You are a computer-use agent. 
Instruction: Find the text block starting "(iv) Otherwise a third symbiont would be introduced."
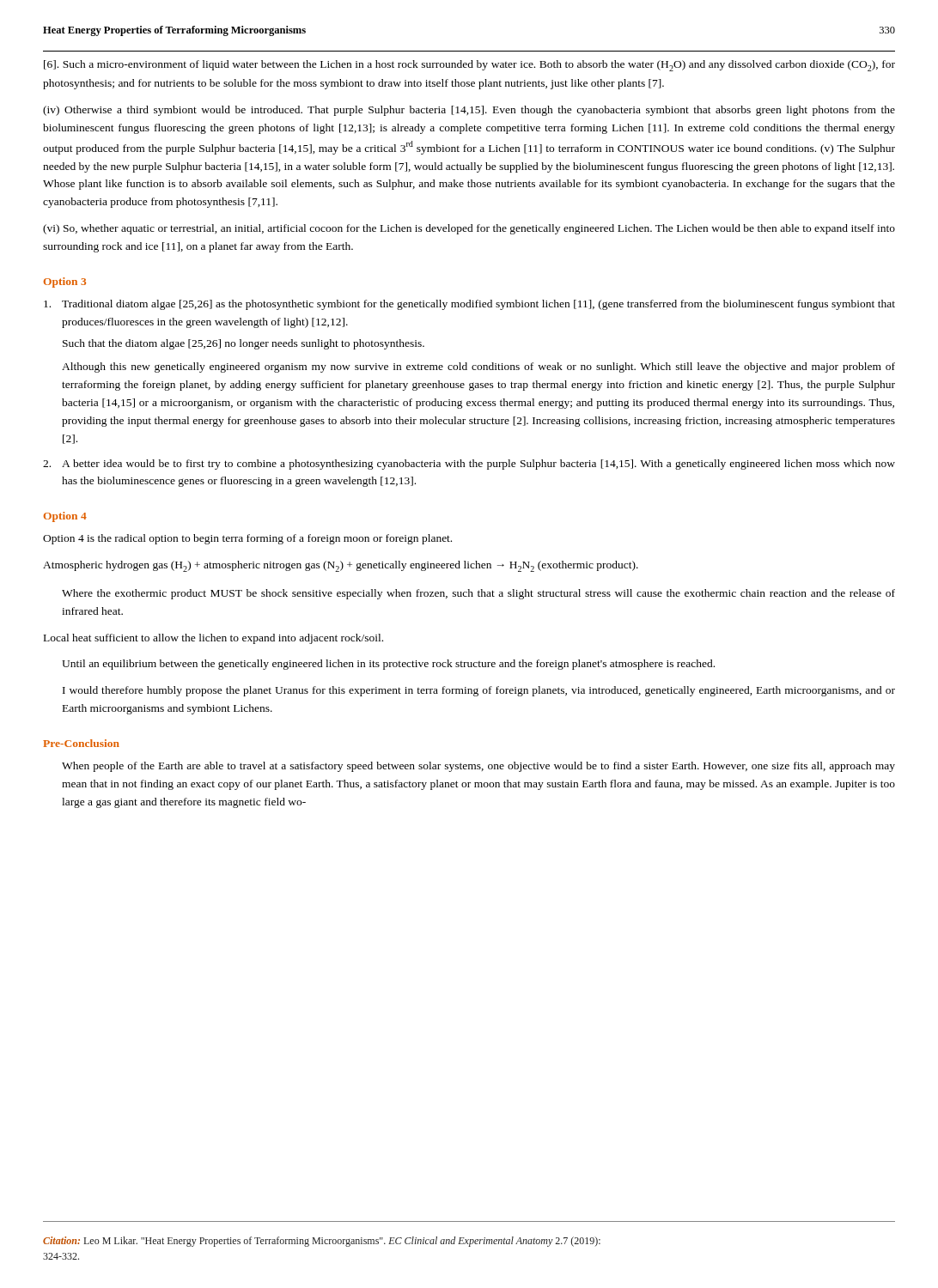(469, 156)
